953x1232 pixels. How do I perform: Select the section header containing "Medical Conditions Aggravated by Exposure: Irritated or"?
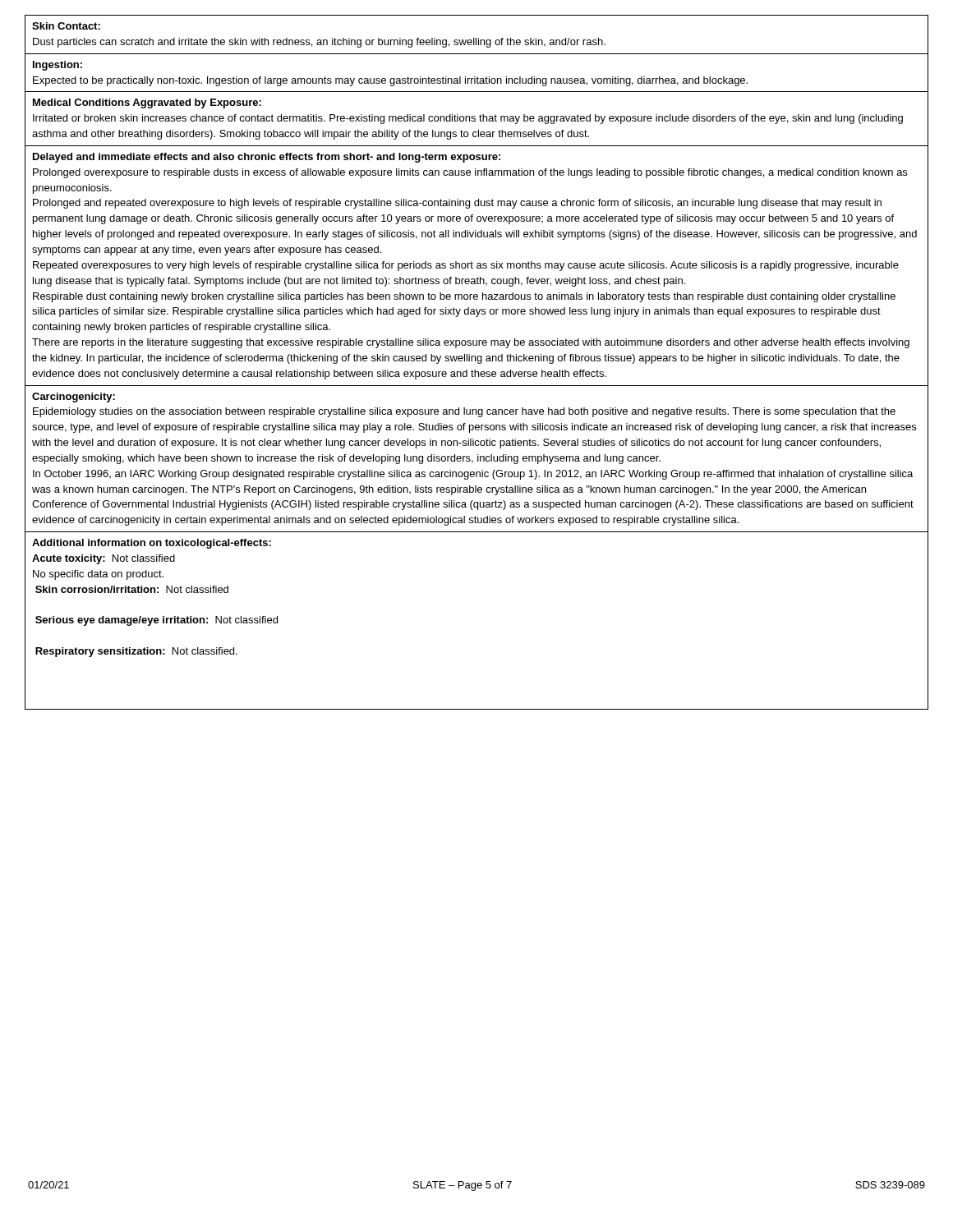point(468,118)
